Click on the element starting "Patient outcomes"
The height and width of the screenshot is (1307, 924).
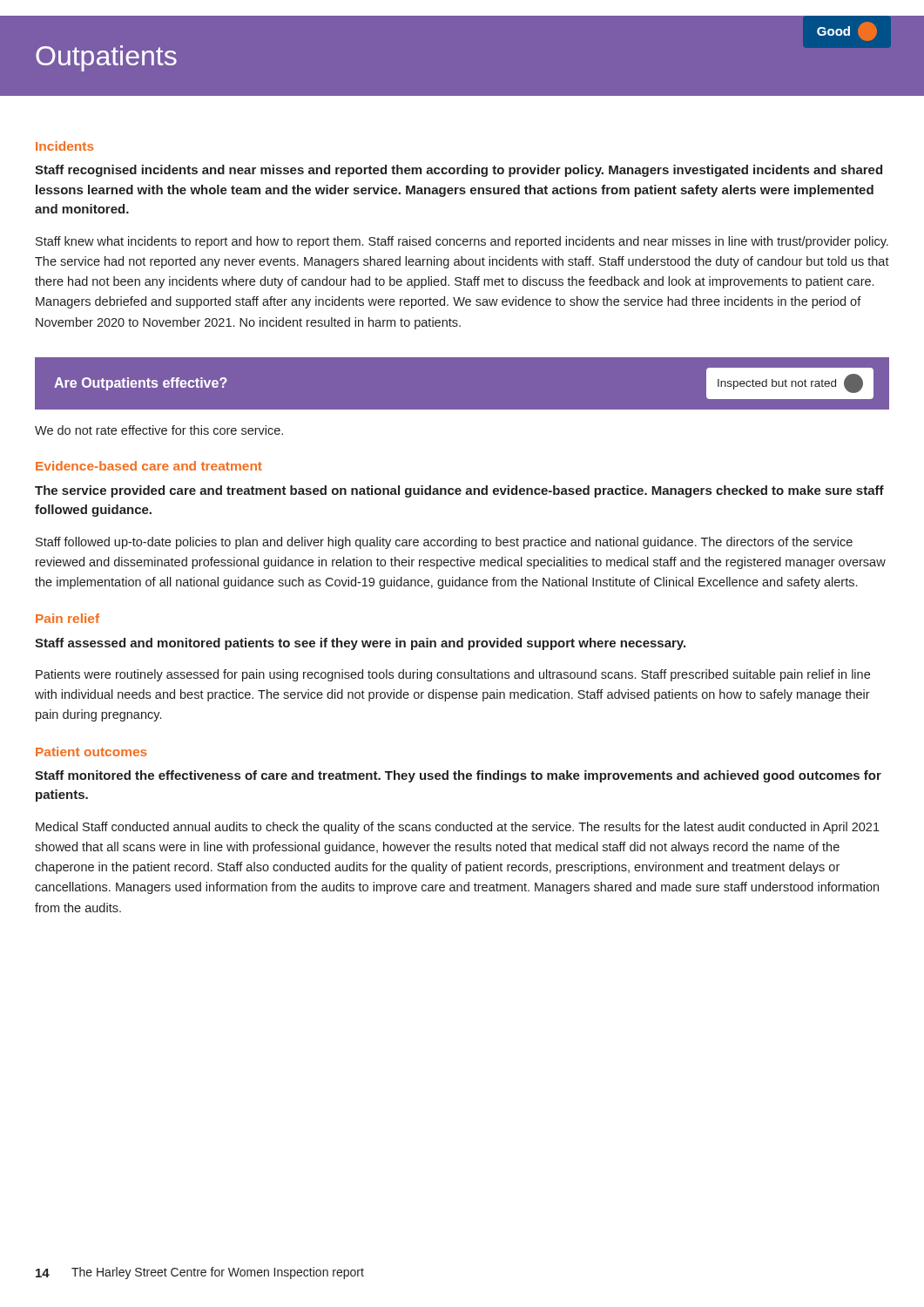coord(91,751)
